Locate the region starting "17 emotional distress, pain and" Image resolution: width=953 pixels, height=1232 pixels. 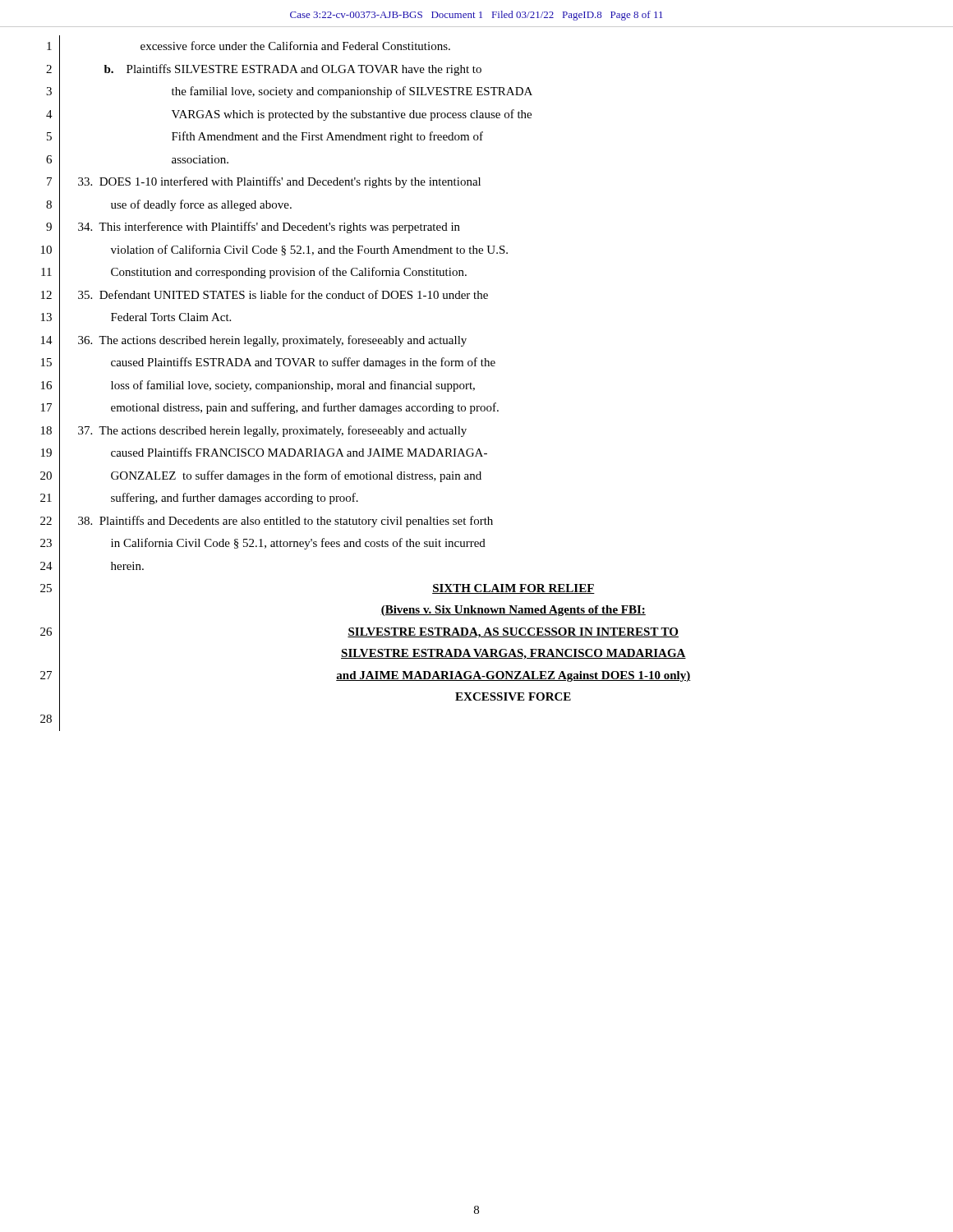pyautogui.click(x=476, y=408)
